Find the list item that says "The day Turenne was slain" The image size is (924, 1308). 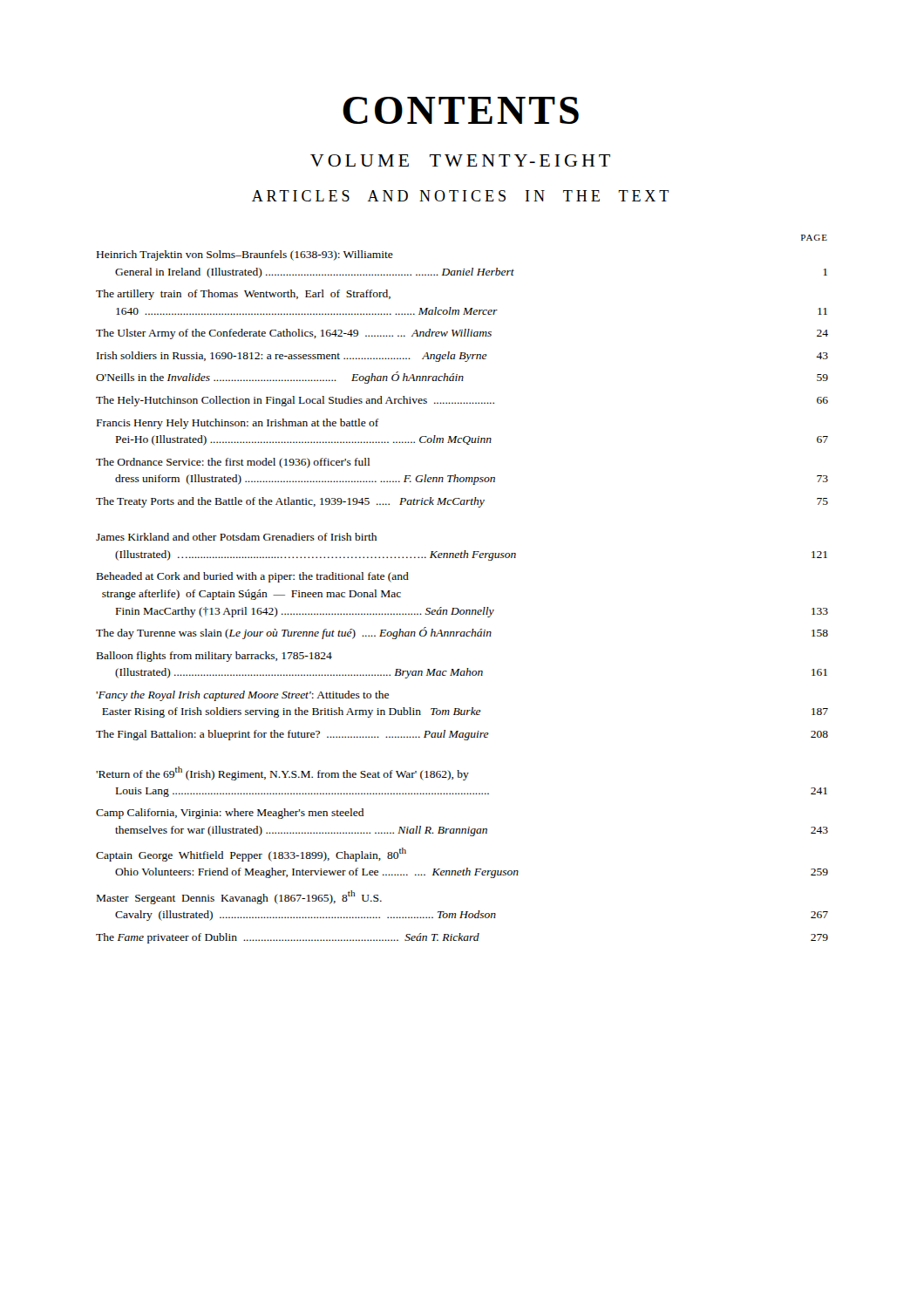462,633
